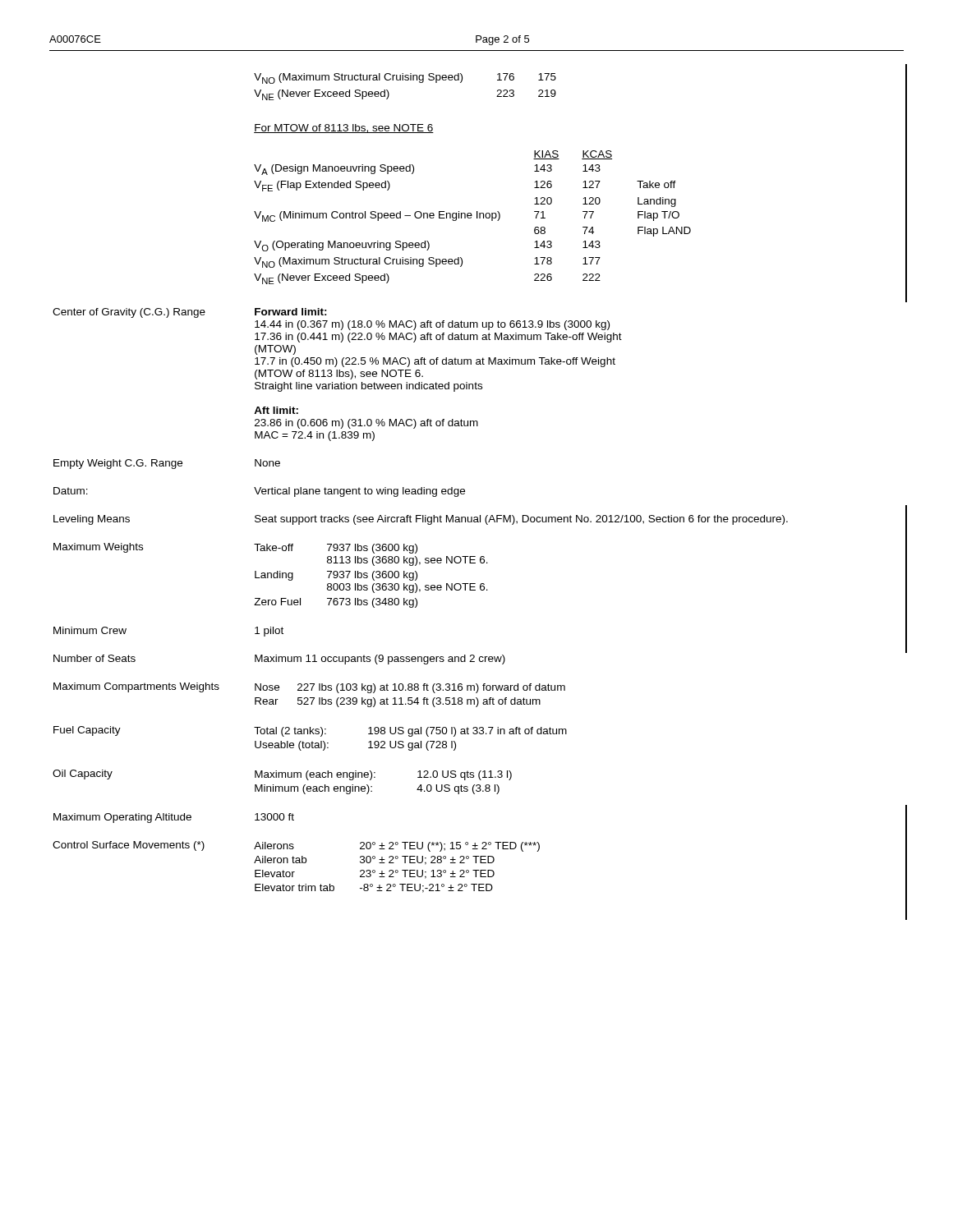The height and width of the screenshot is (1232, 953).
Task: Point to the block beginning "Maximum 11 occupants (9 passengers"
Action: (x=380, y=658)
